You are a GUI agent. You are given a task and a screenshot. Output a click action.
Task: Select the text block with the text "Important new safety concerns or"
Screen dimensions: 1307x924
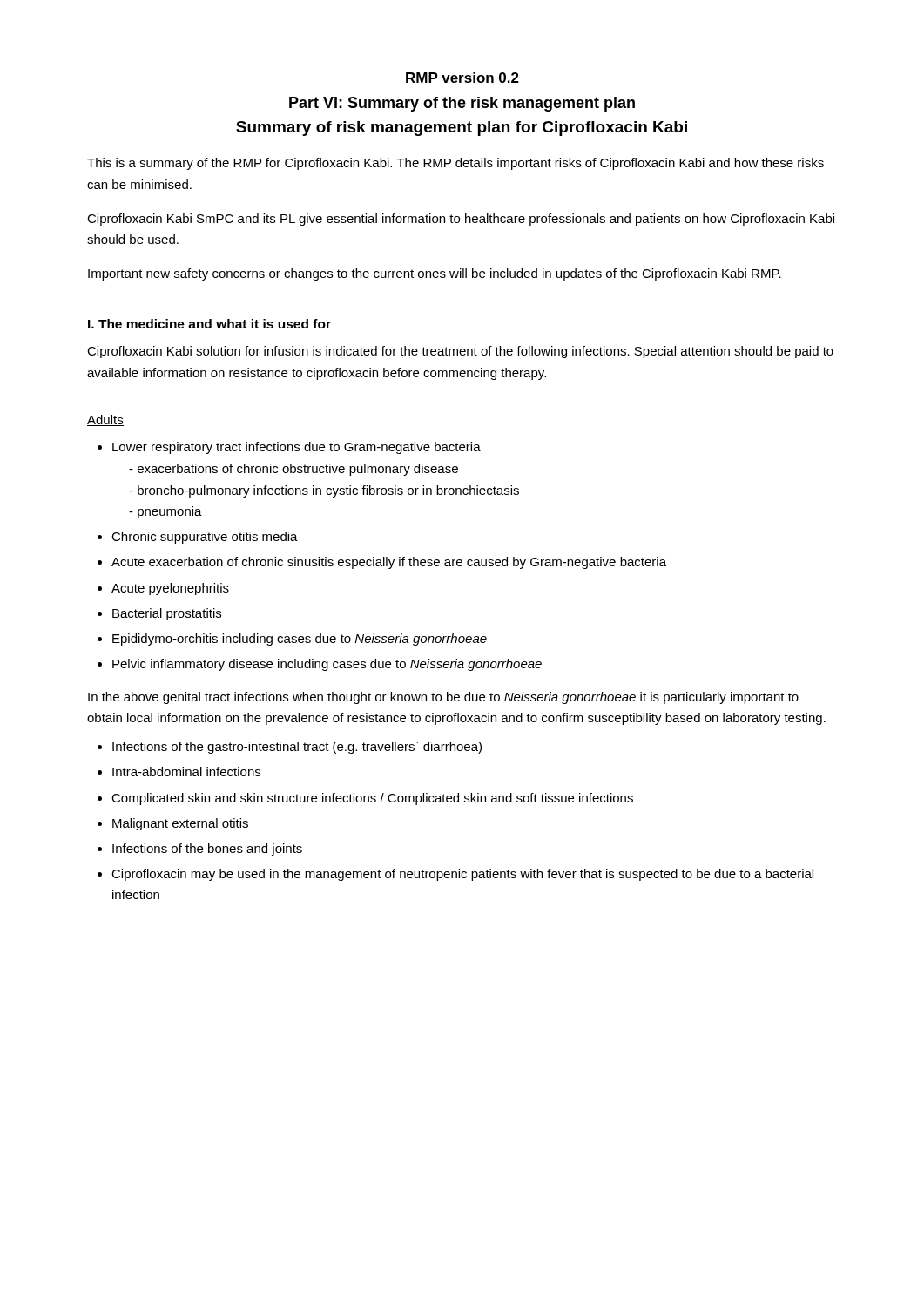(x=434, y=273)
